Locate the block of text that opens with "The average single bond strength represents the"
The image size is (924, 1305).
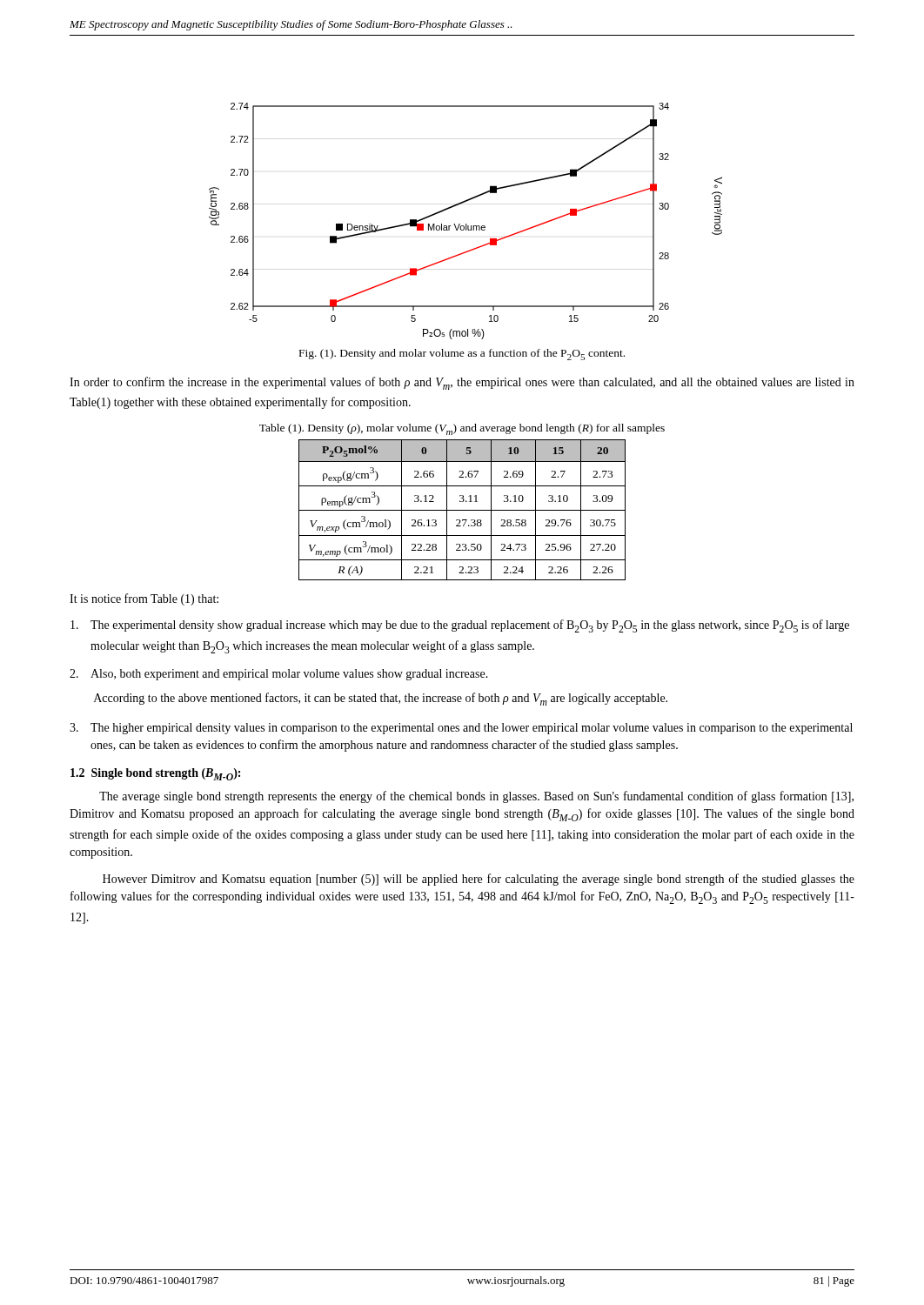coord(462,824)
